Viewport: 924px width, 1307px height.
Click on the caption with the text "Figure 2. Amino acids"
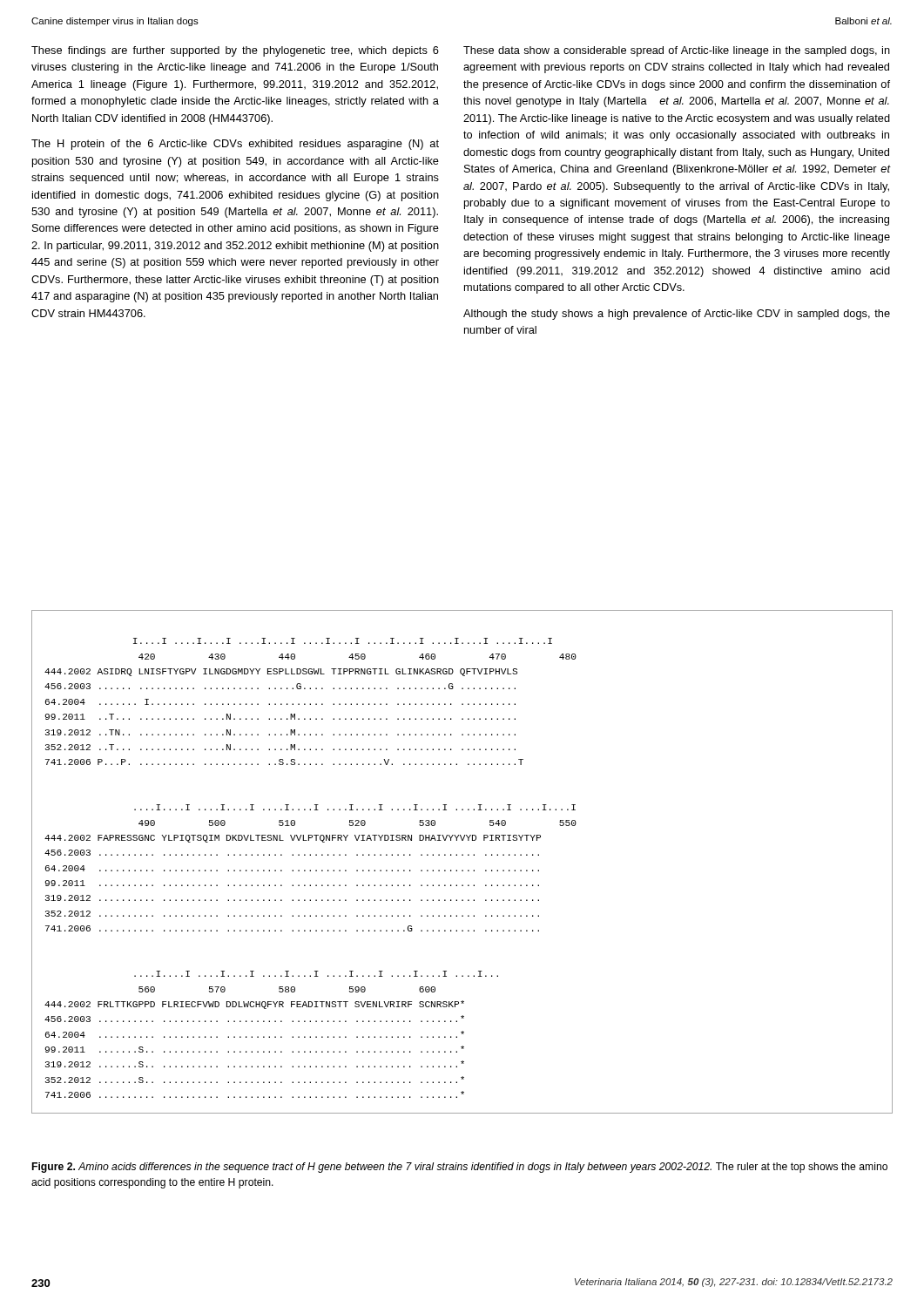460,1175
